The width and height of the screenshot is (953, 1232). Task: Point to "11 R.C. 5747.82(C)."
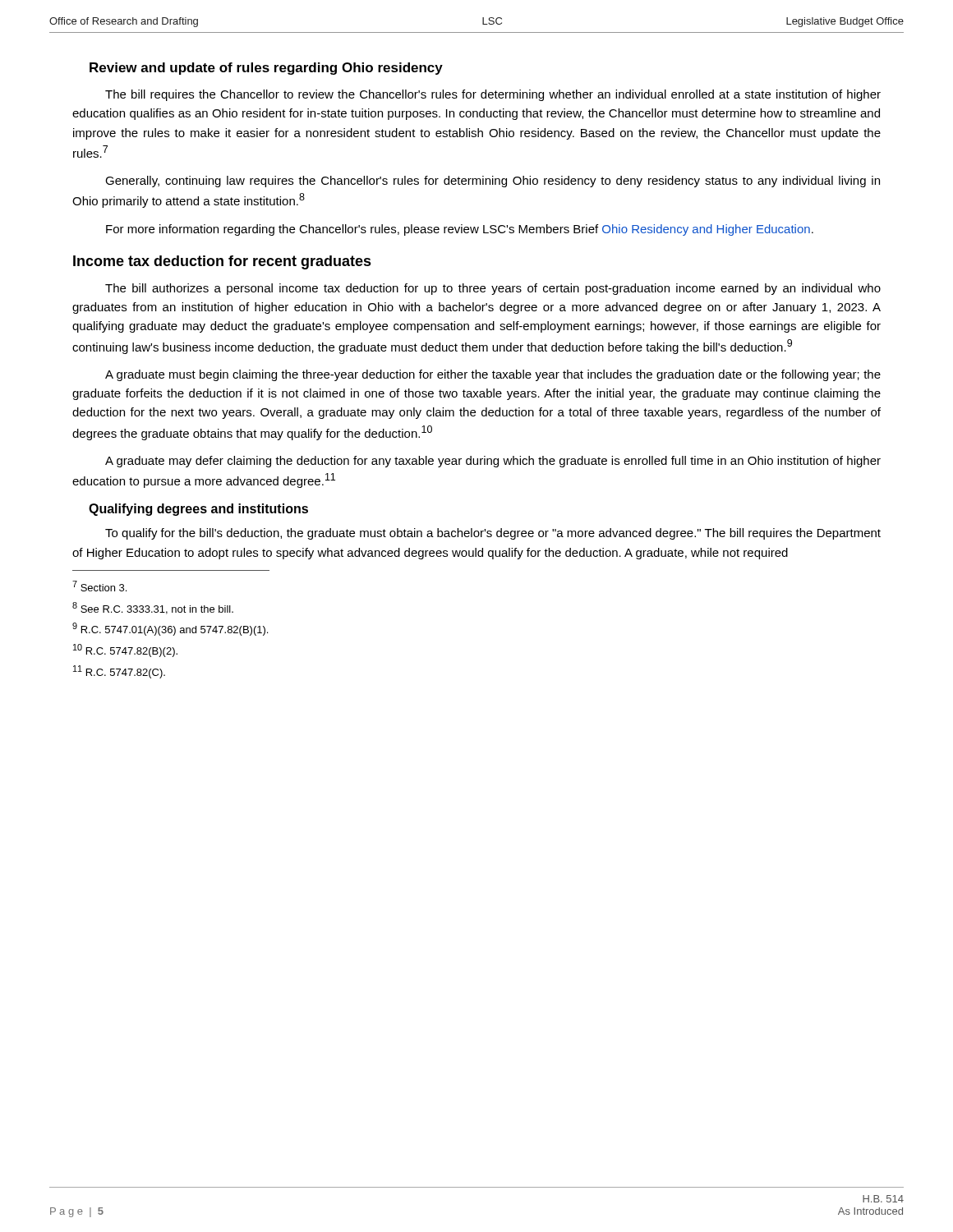pyautogui.click(x=119, y=671)
